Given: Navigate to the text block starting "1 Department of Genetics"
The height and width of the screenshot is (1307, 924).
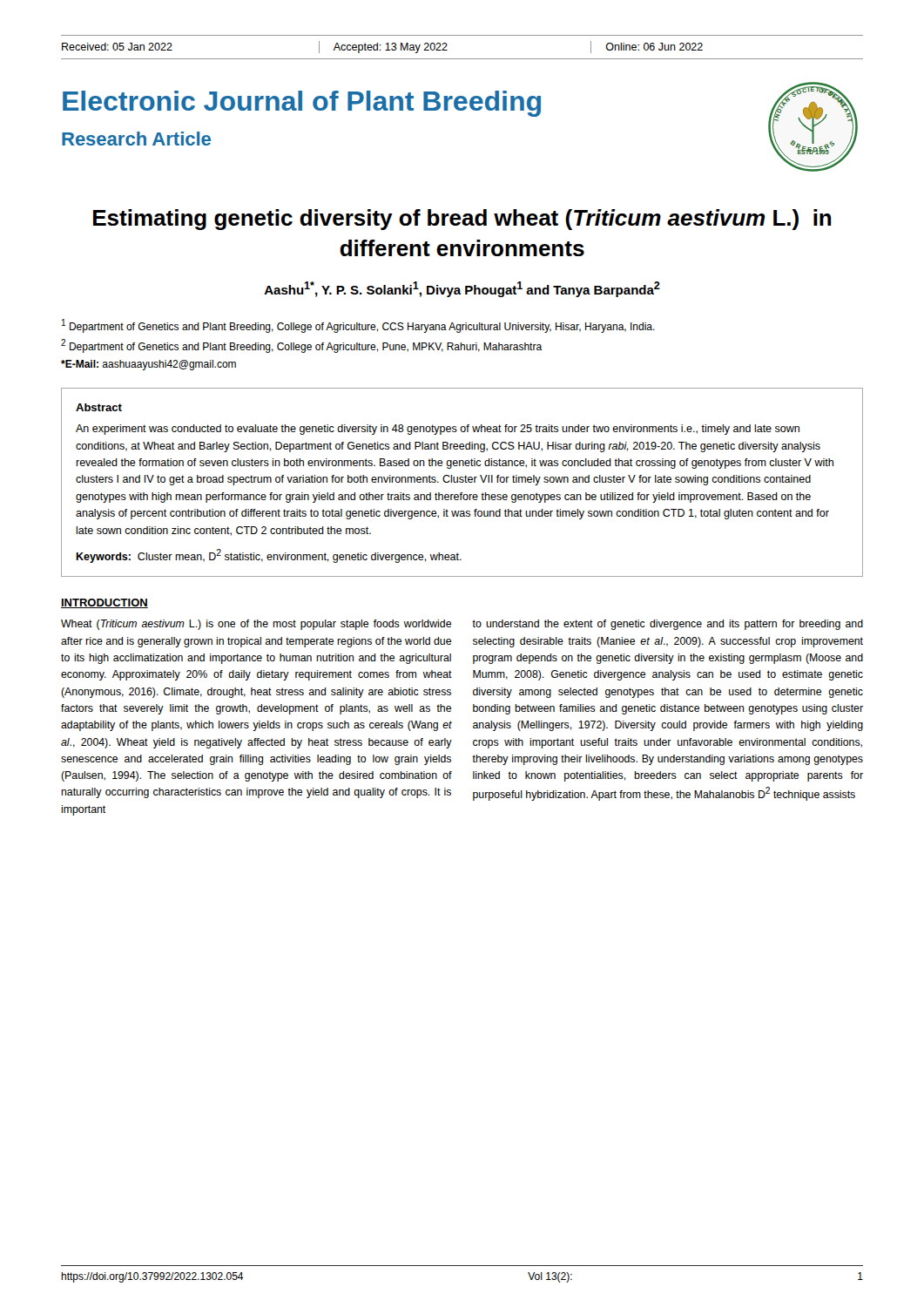Looking at the screenshot, I should 462,344.
